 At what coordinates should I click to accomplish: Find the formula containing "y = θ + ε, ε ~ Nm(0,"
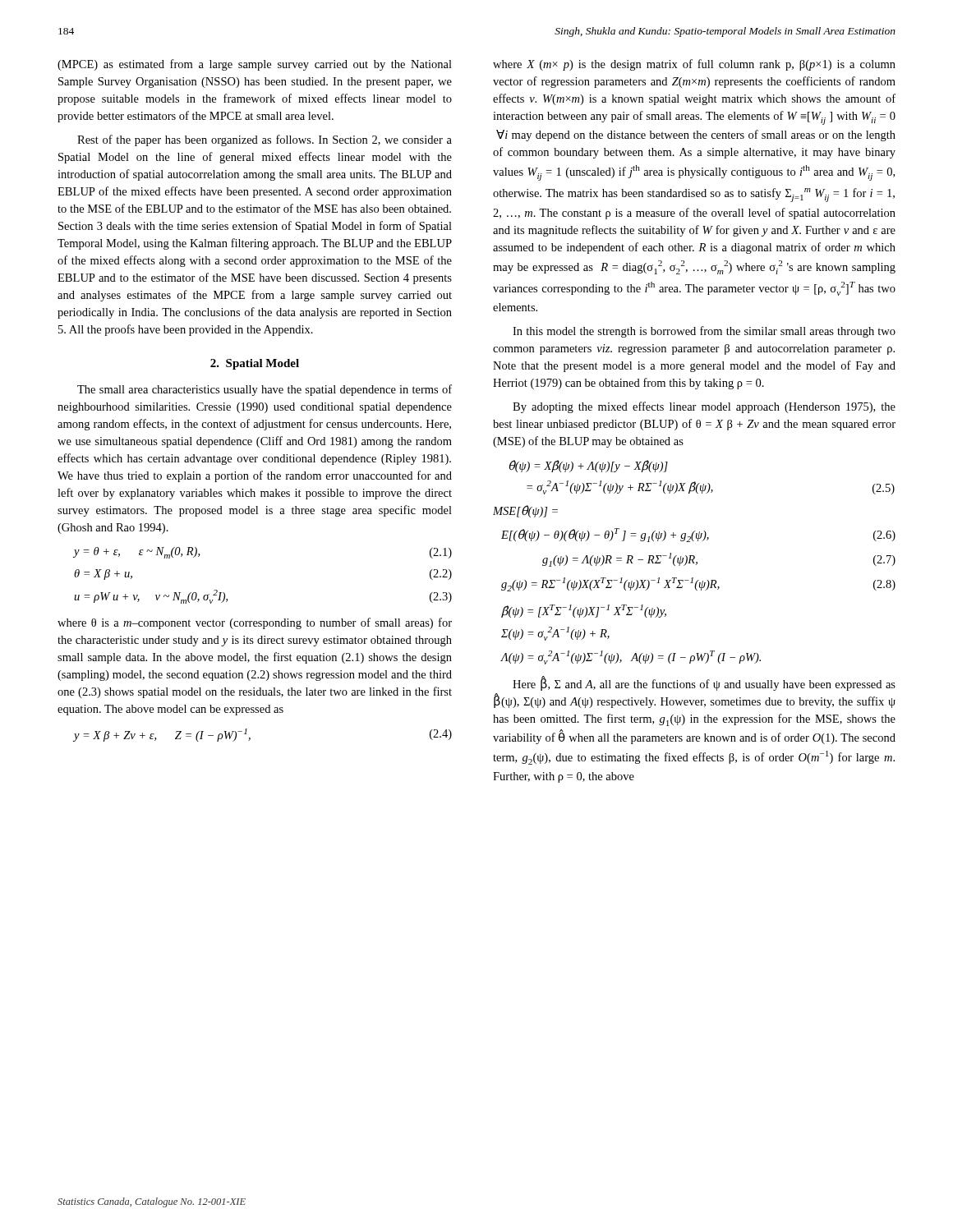(x=97, y=552)
